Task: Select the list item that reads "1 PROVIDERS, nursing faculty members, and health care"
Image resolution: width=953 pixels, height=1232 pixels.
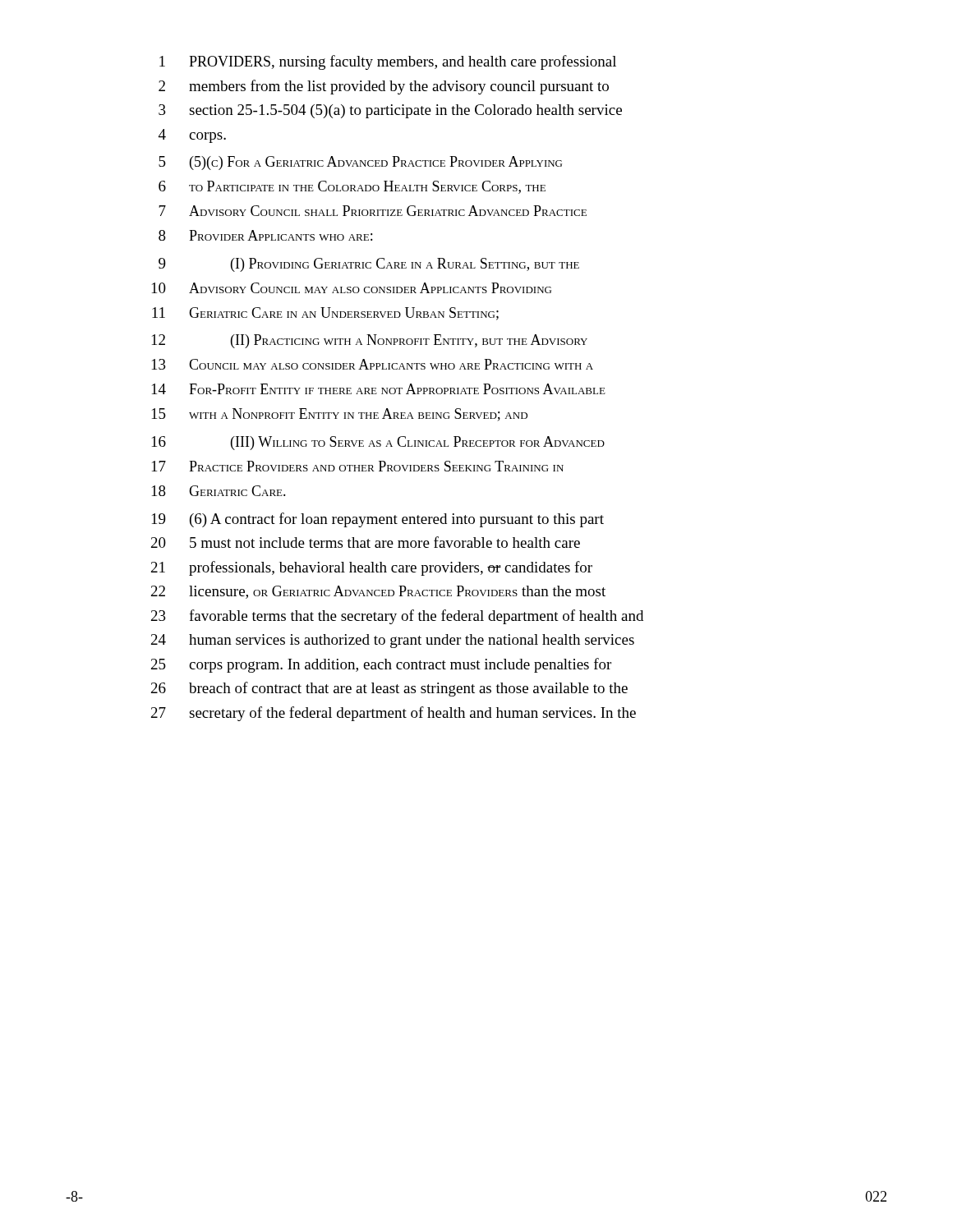Action: pos(497,62)
